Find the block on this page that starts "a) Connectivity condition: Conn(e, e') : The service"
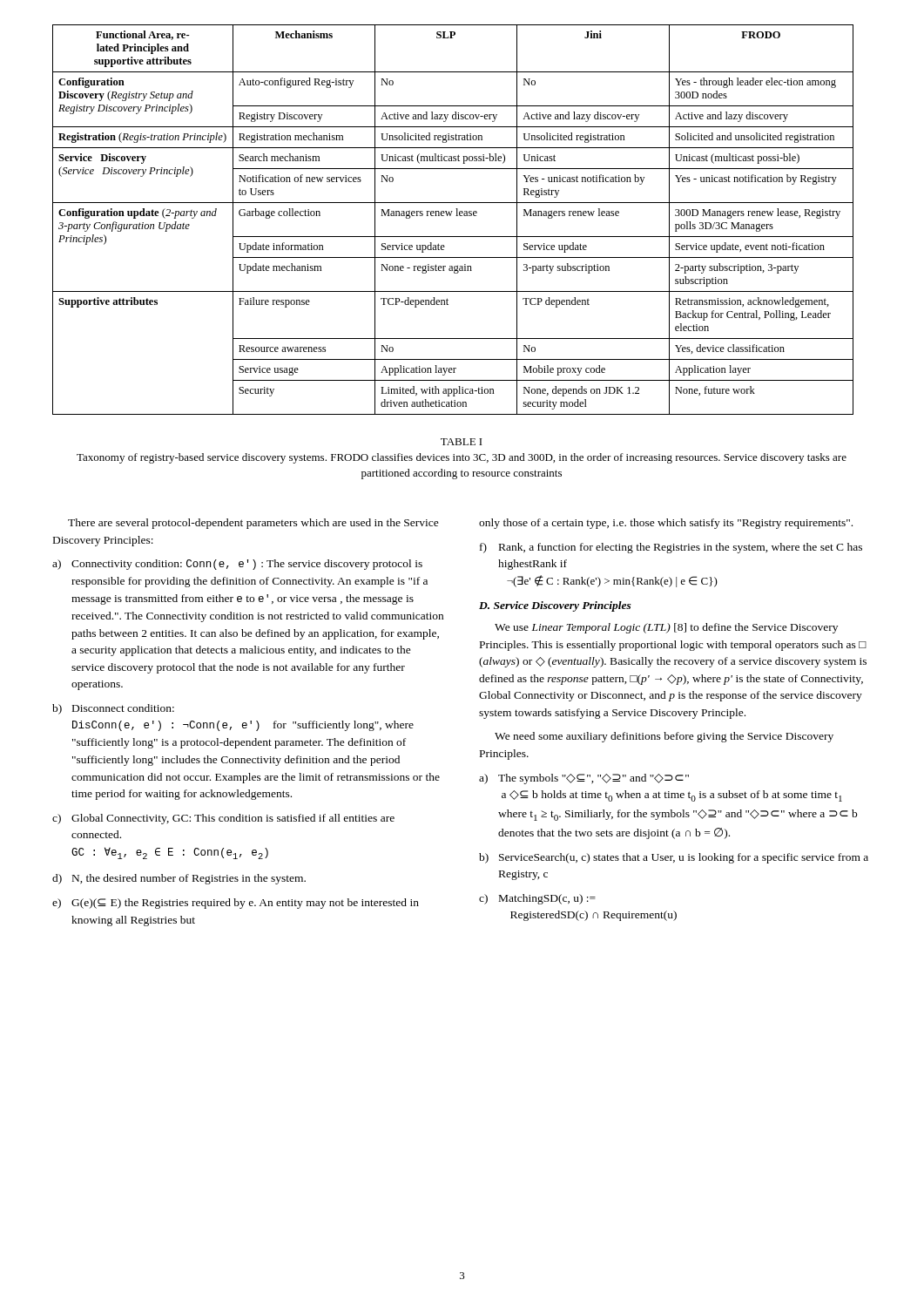The width and height of the screenshot is (924, 1307). click(248, 624)
